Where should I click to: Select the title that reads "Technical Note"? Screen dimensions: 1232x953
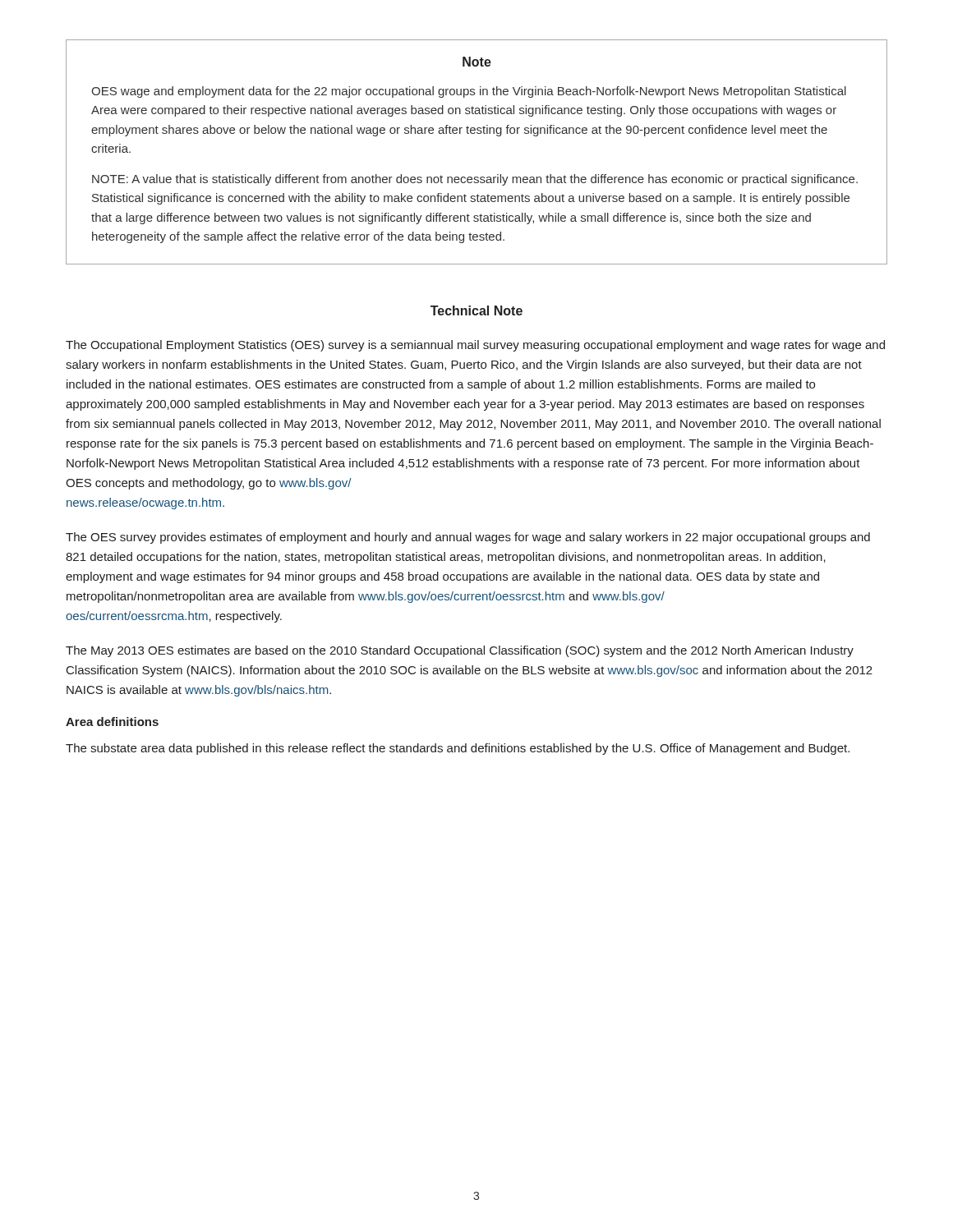coord(476,311)
